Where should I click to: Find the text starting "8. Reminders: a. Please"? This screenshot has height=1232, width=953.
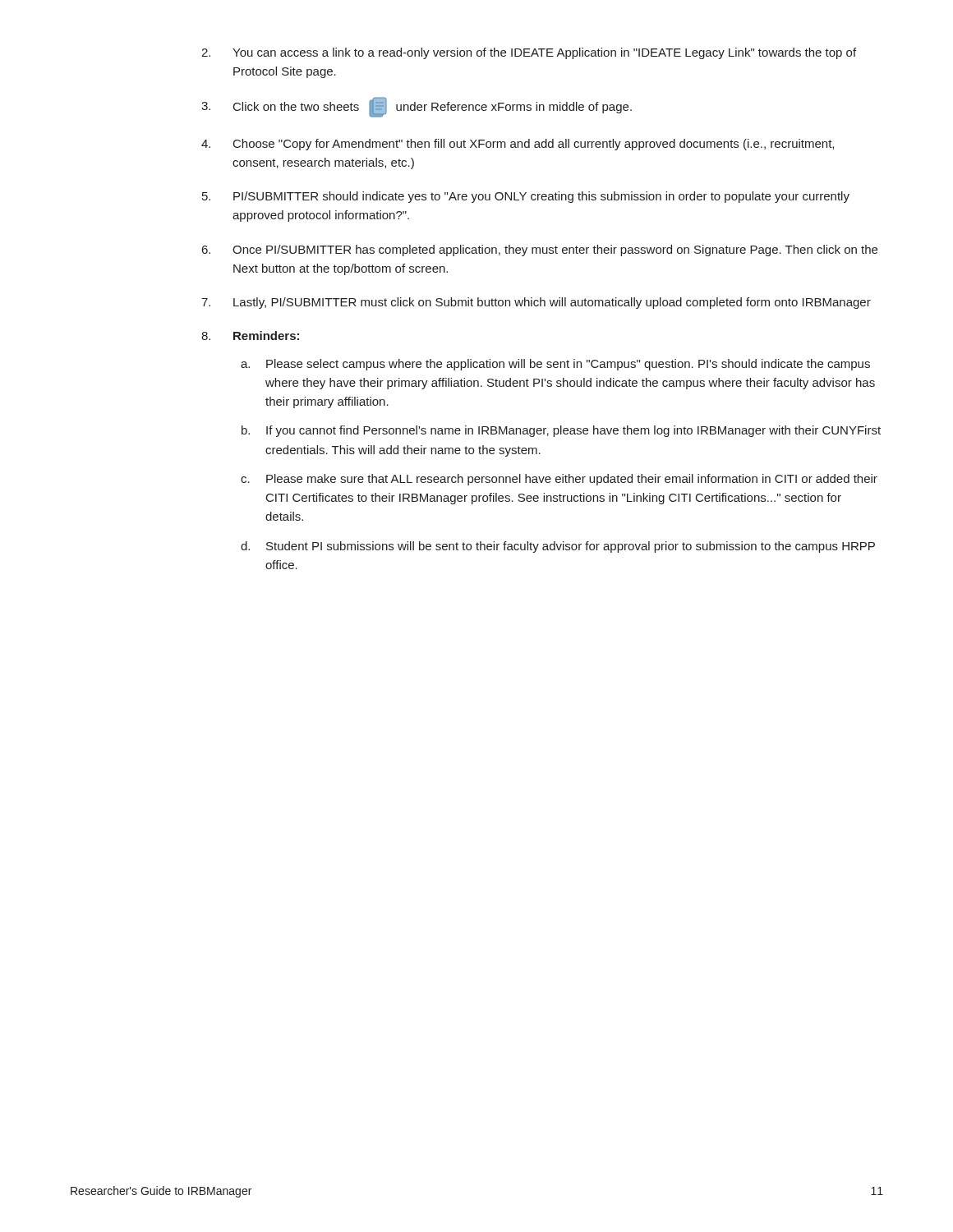click(x=542, y=455)
